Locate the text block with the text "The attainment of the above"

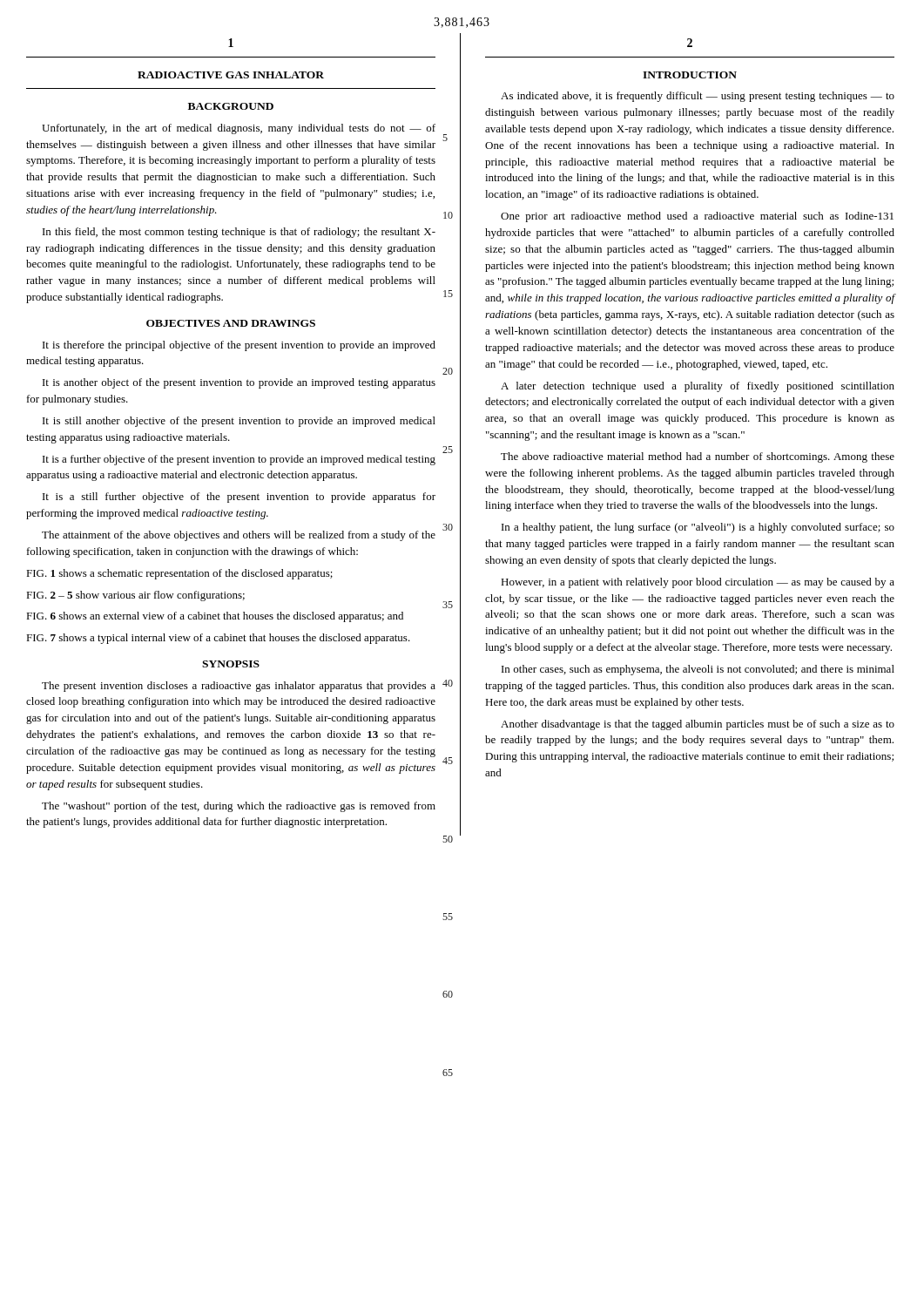coord(231,544)
